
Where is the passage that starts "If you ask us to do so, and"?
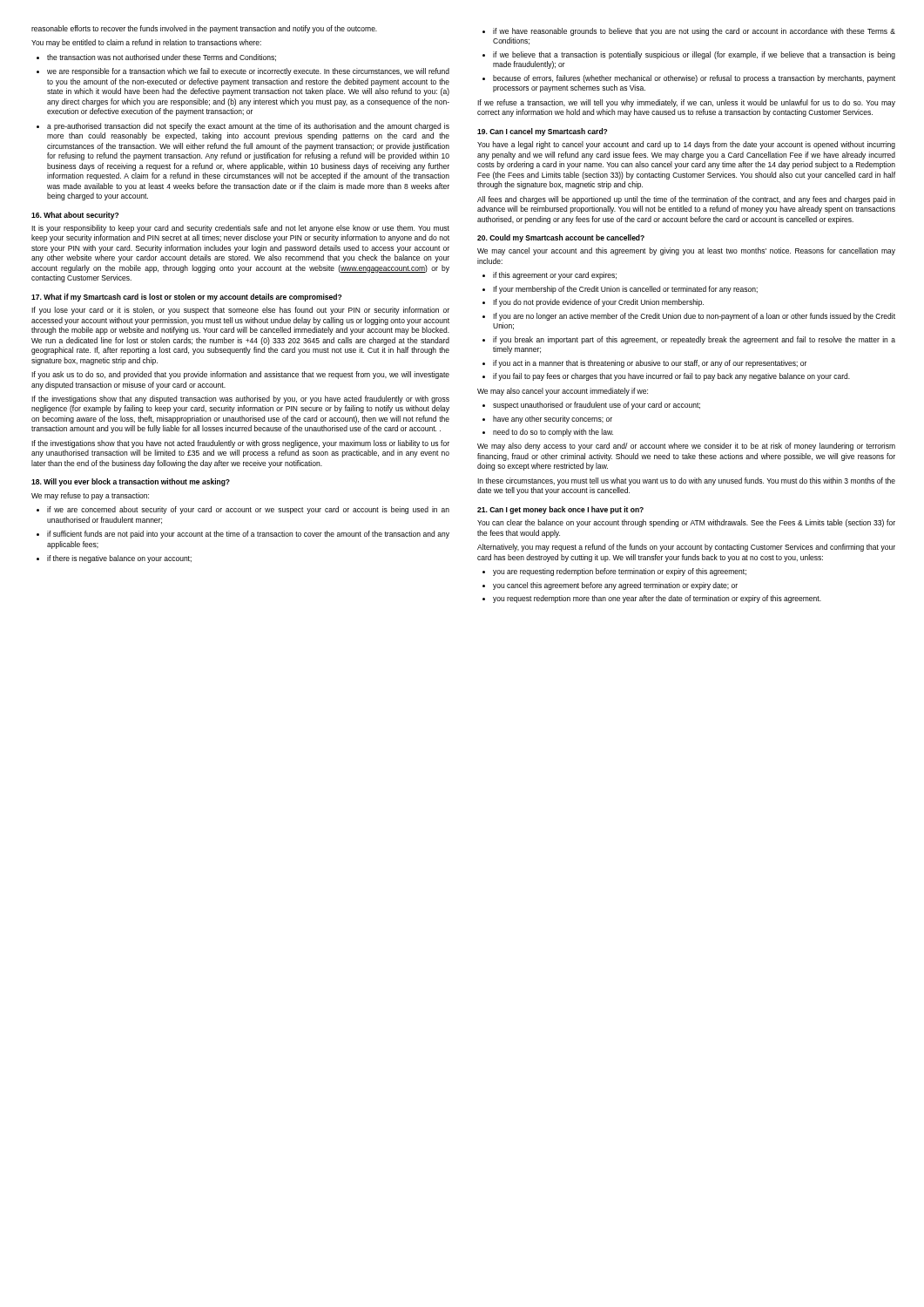point(240,380)
